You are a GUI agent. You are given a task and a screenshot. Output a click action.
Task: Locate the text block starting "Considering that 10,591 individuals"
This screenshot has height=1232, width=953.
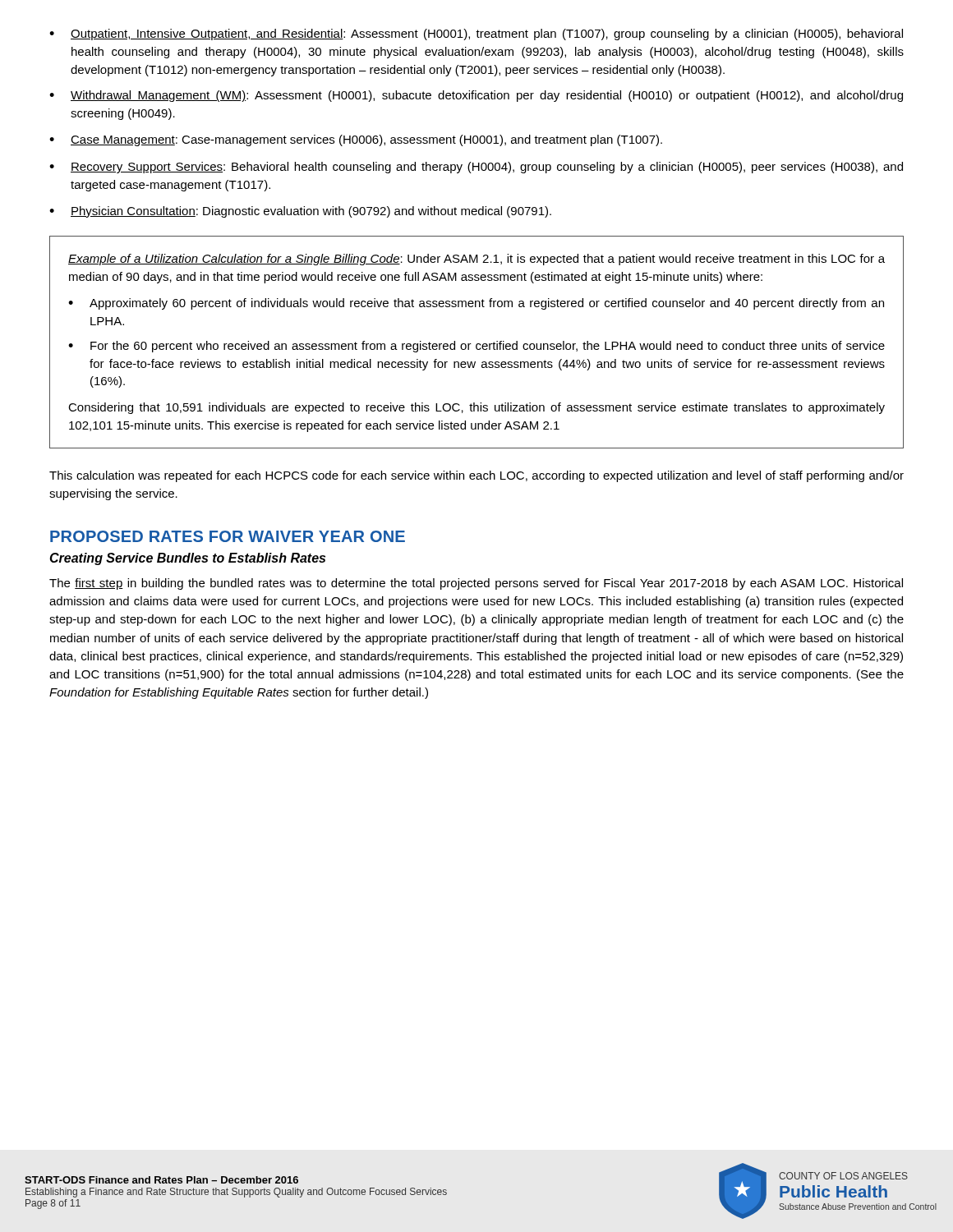click(476, 416)
